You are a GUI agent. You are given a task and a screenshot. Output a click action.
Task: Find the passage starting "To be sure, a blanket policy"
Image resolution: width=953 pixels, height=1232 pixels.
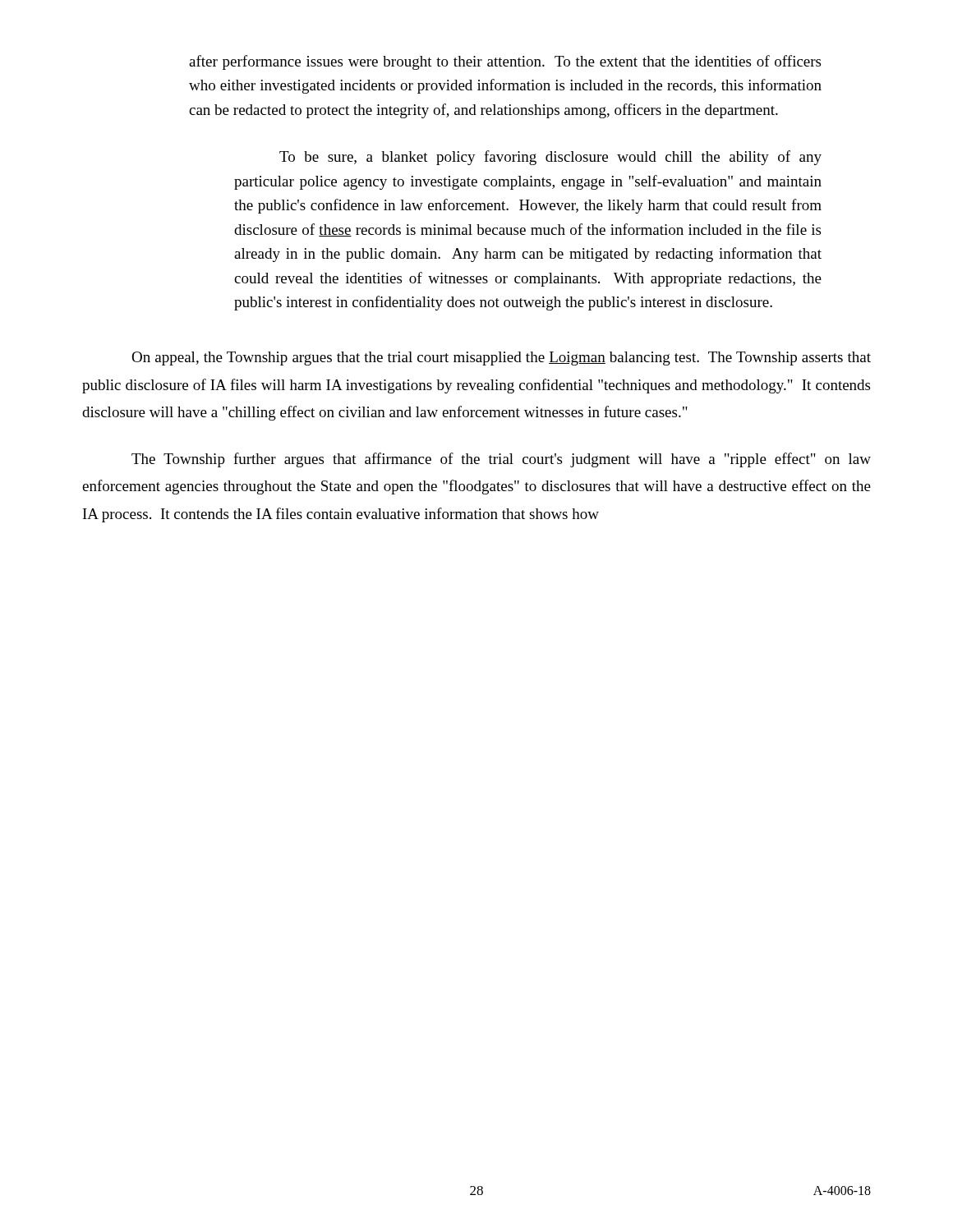pos(528,229)
